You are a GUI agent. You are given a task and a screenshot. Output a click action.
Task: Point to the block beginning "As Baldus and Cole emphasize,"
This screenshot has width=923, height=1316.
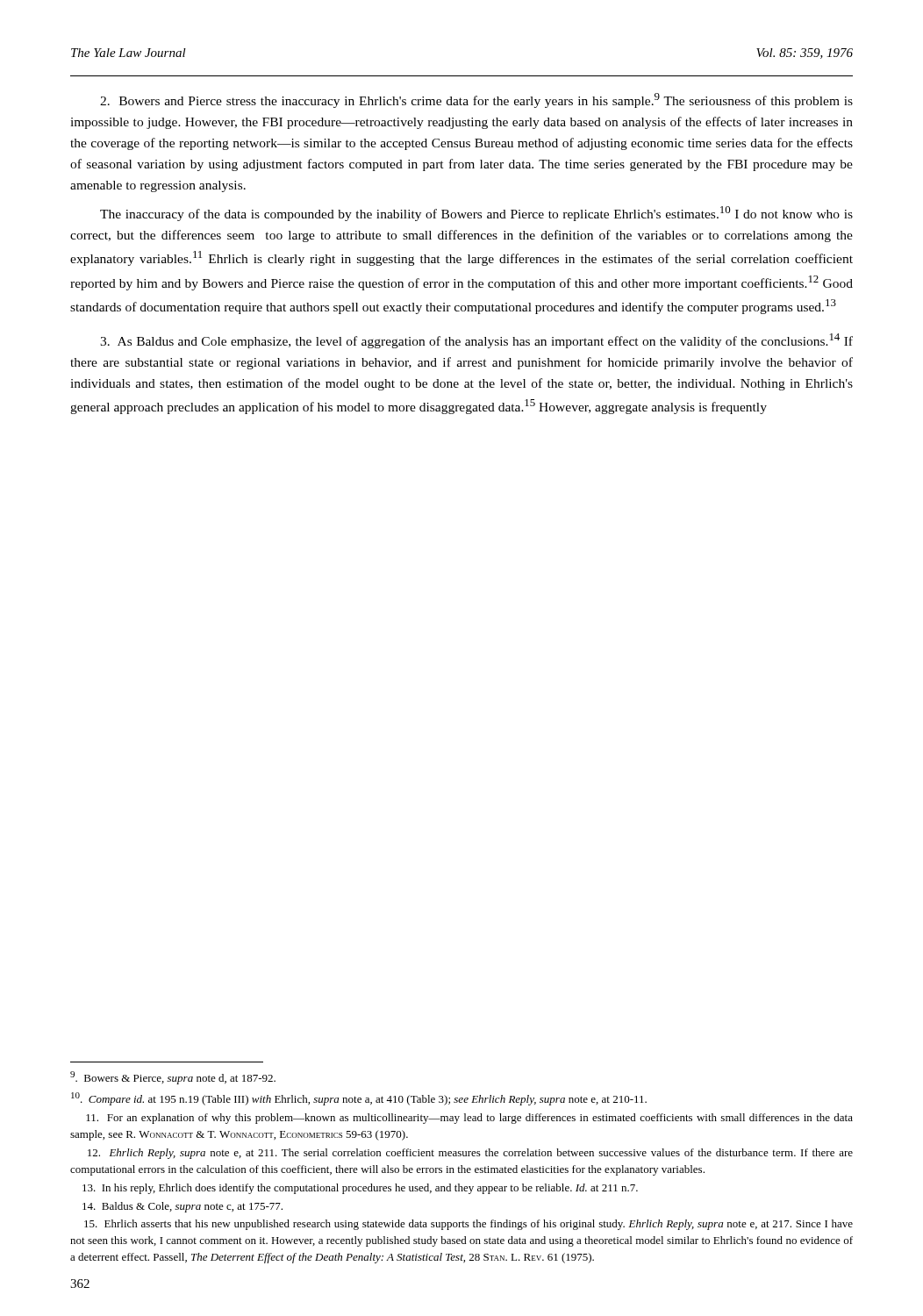pos(462,373)
